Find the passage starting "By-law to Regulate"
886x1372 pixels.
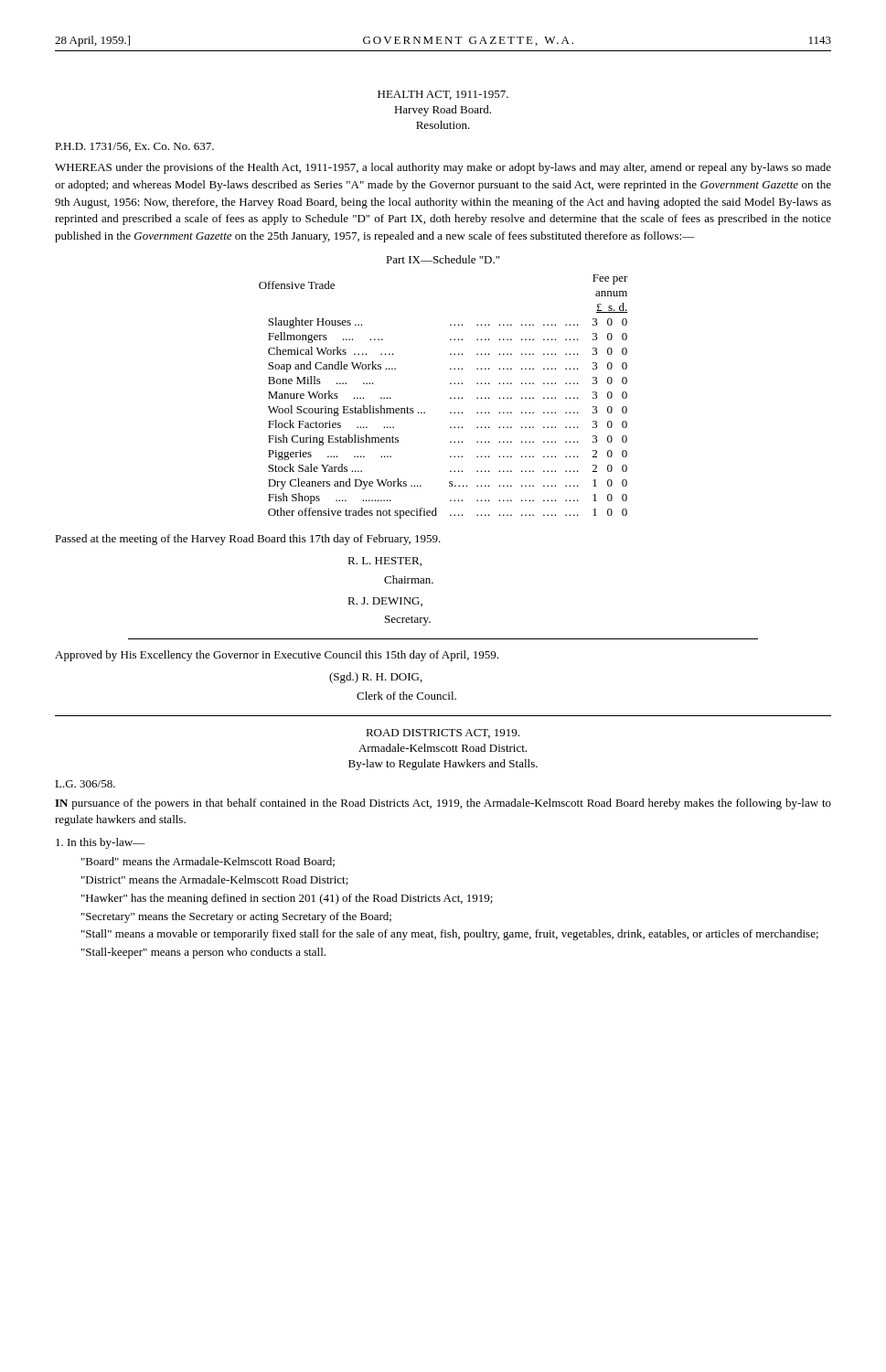pyautogui.click(x=443, y=763)
